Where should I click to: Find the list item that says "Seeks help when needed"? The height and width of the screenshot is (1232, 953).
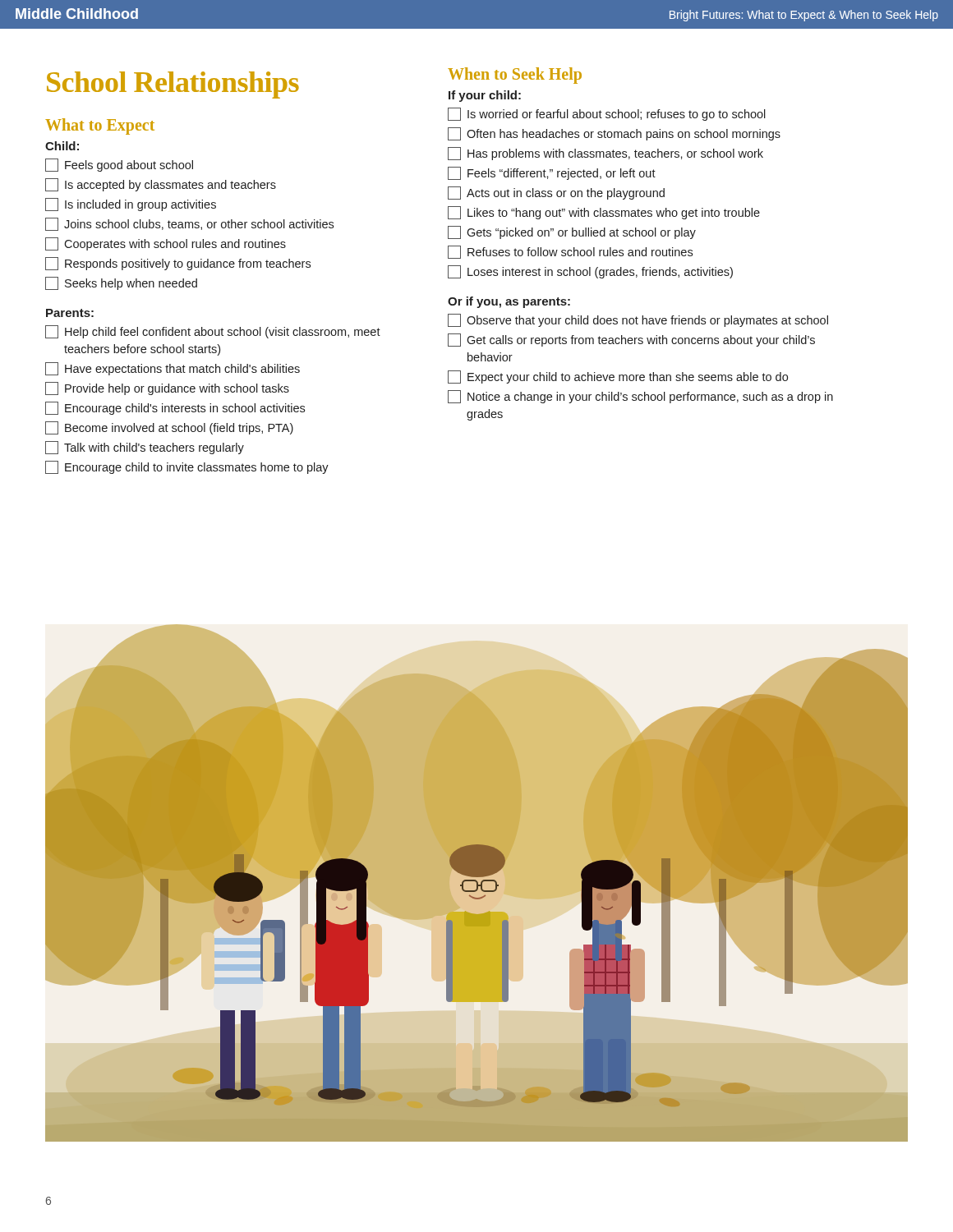click(x=121, y=283)
